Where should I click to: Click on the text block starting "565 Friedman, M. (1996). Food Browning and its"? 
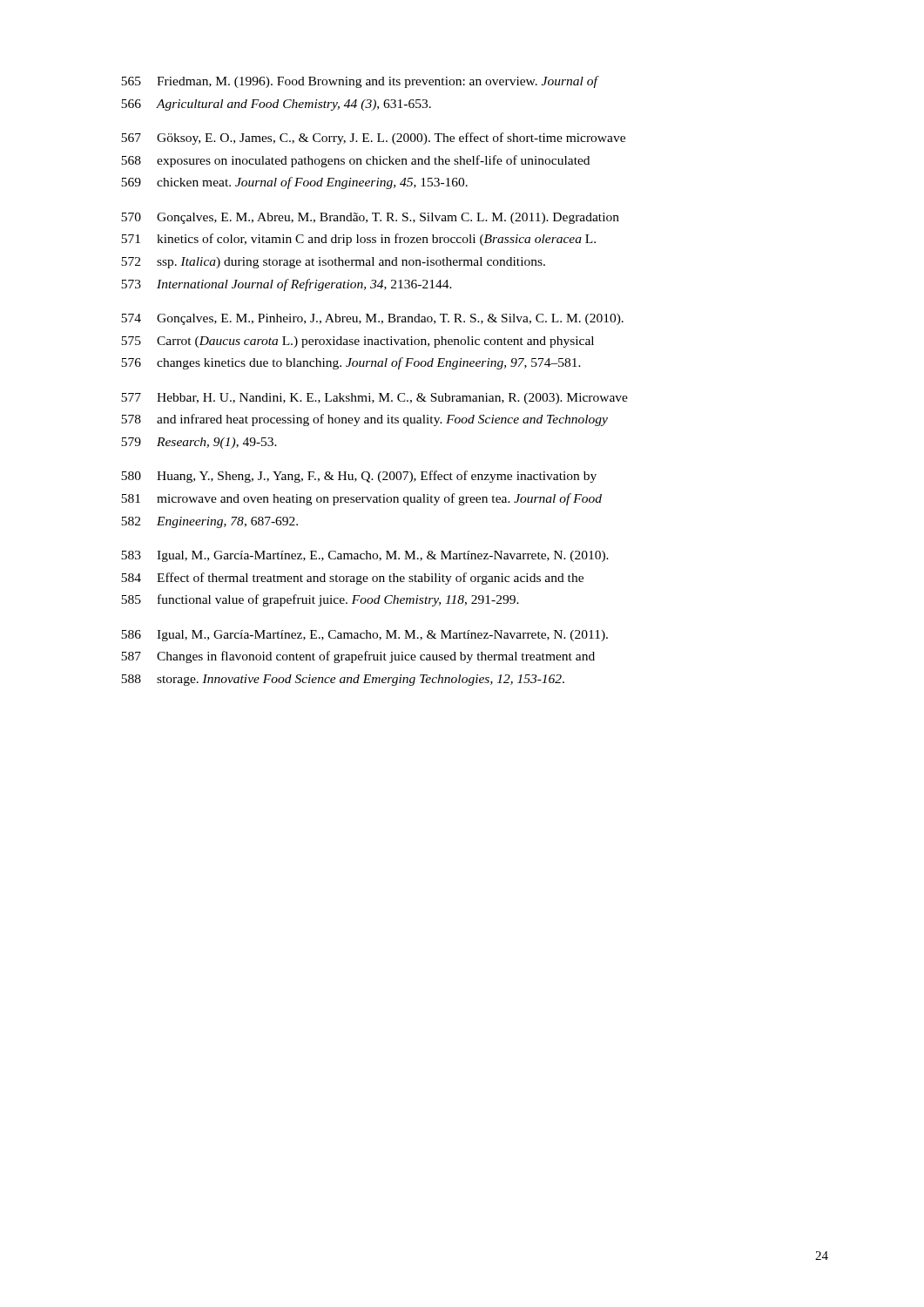462,81
